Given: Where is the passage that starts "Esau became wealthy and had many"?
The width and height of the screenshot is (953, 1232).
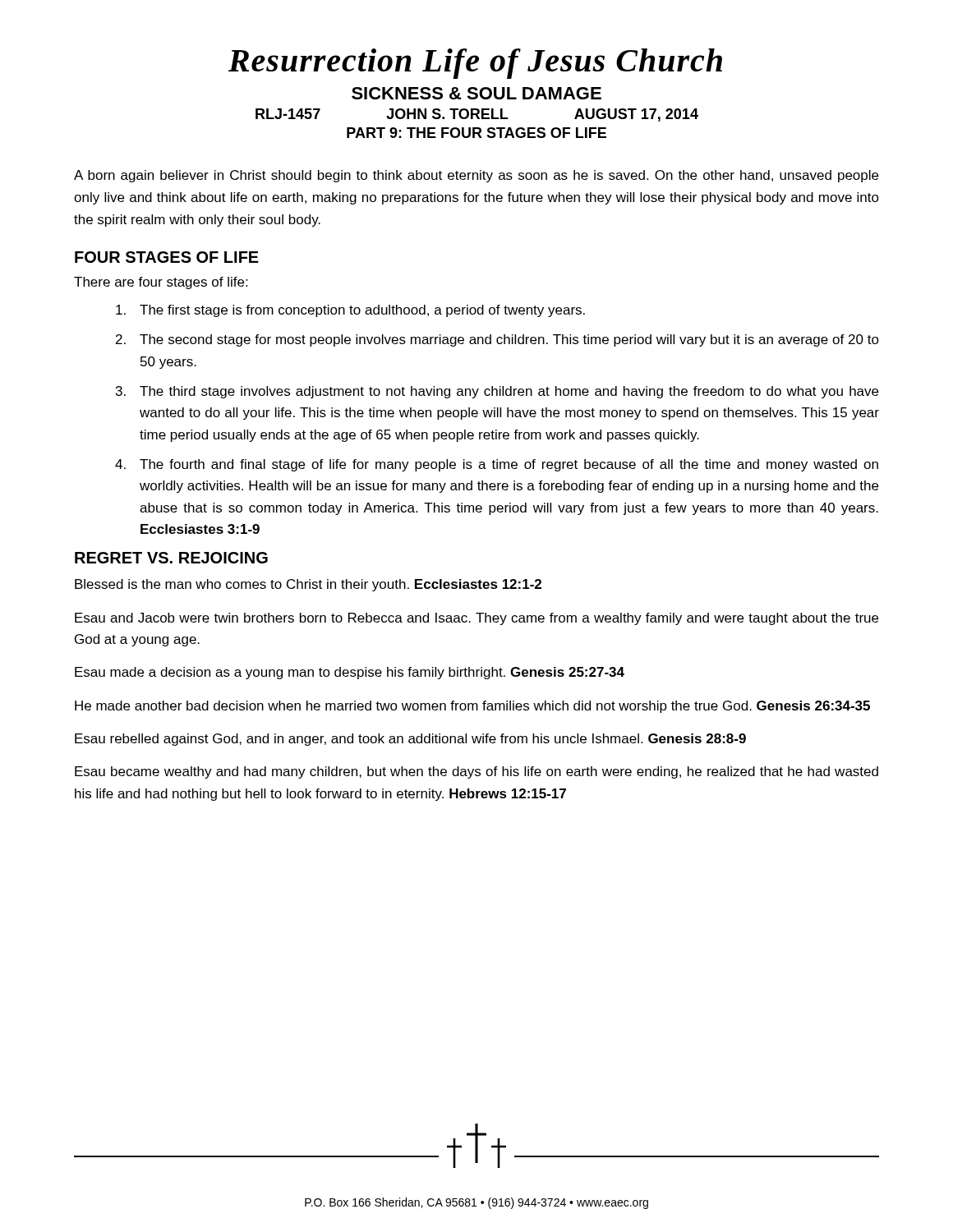Looking at the screenshot, I should 476,783.
